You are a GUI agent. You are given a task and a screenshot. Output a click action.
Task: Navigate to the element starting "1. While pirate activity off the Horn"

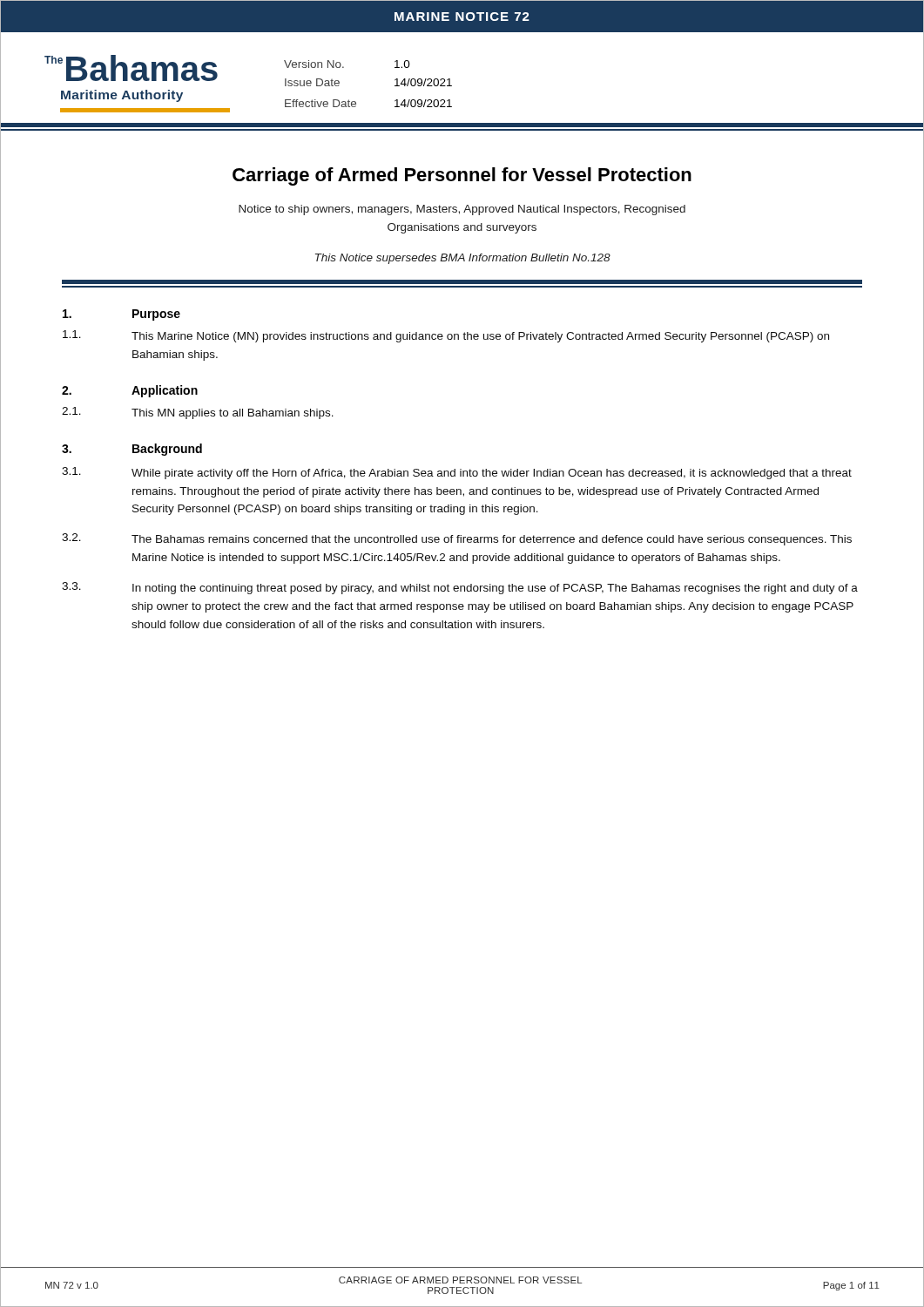(x=462, y=491)
